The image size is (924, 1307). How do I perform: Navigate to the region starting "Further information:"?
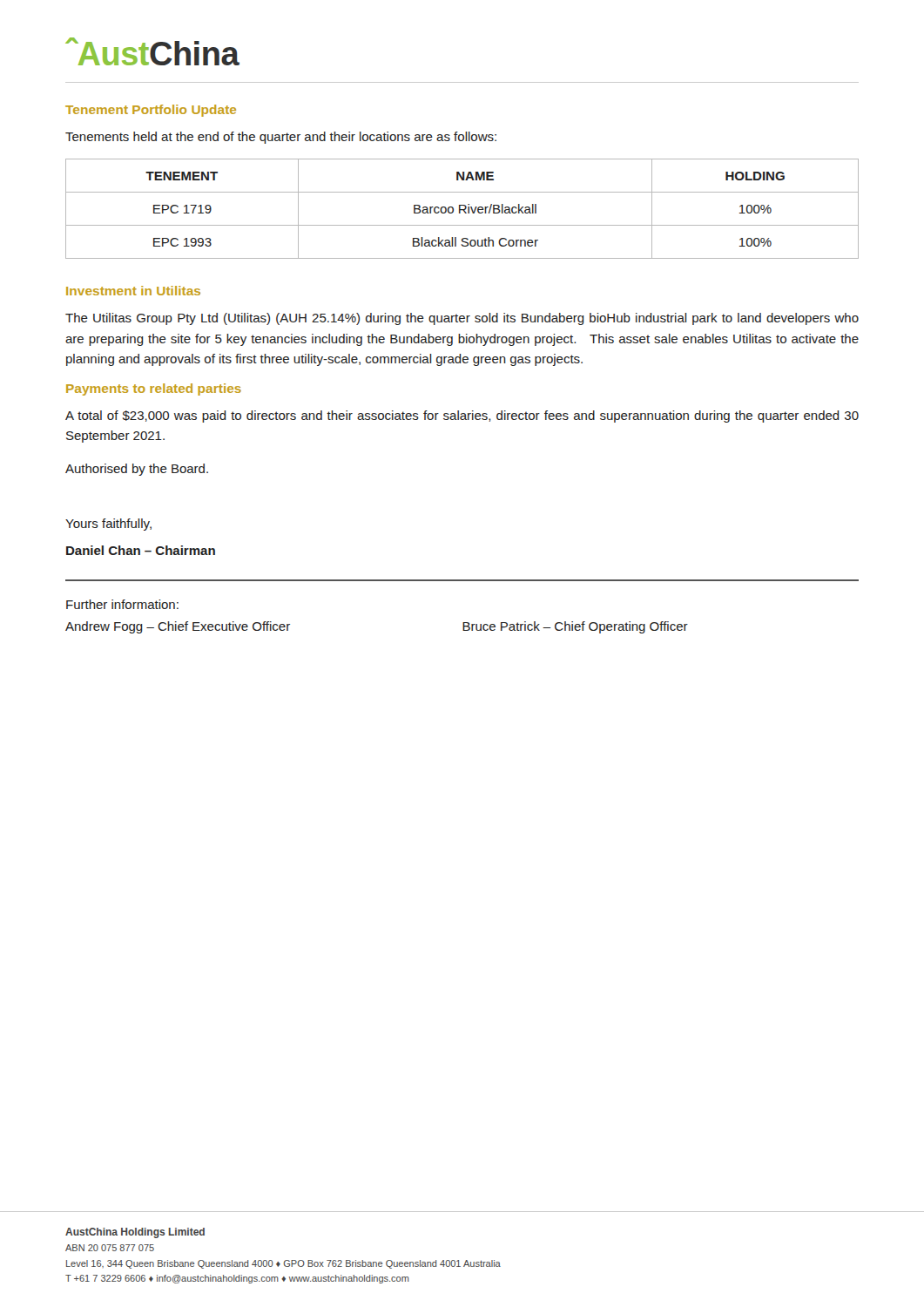click(122, 604)
